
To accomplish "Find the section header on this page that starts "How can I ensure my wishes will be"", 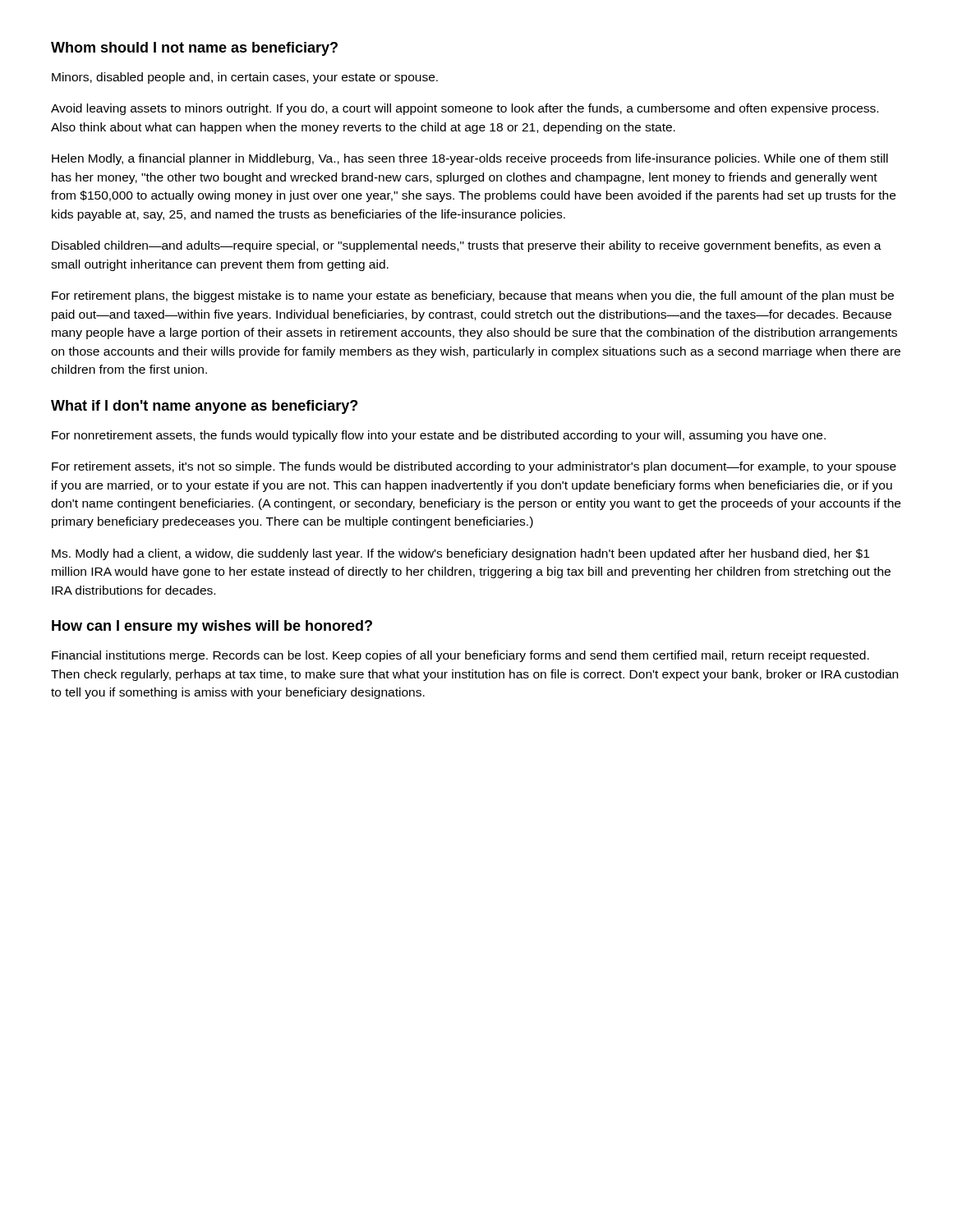I will pyautogui.click(x=212, y=626).
